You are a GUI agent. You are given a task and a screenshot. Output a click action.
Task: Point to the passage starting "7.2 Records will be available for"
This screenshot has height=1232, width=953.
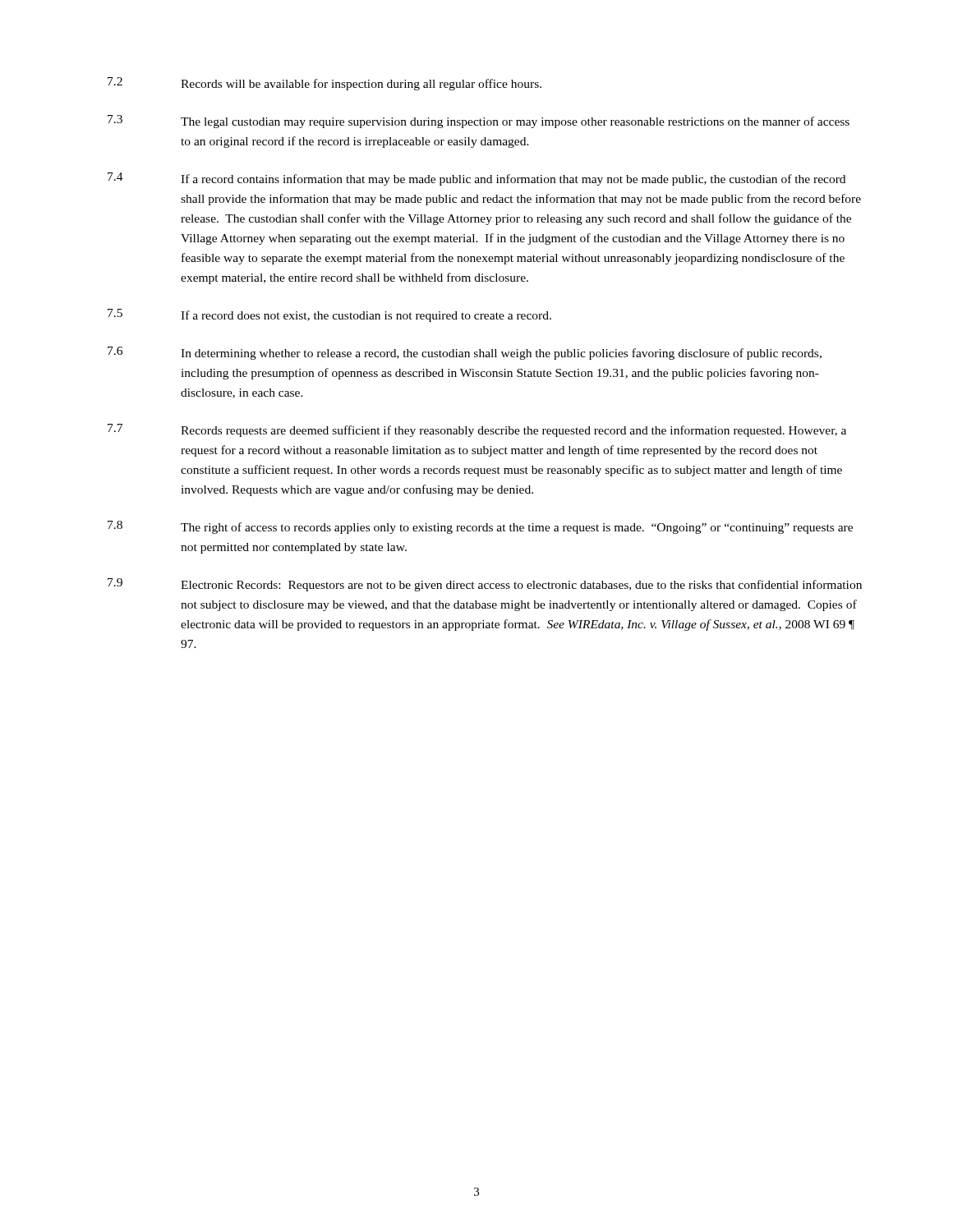coord(485,84)
